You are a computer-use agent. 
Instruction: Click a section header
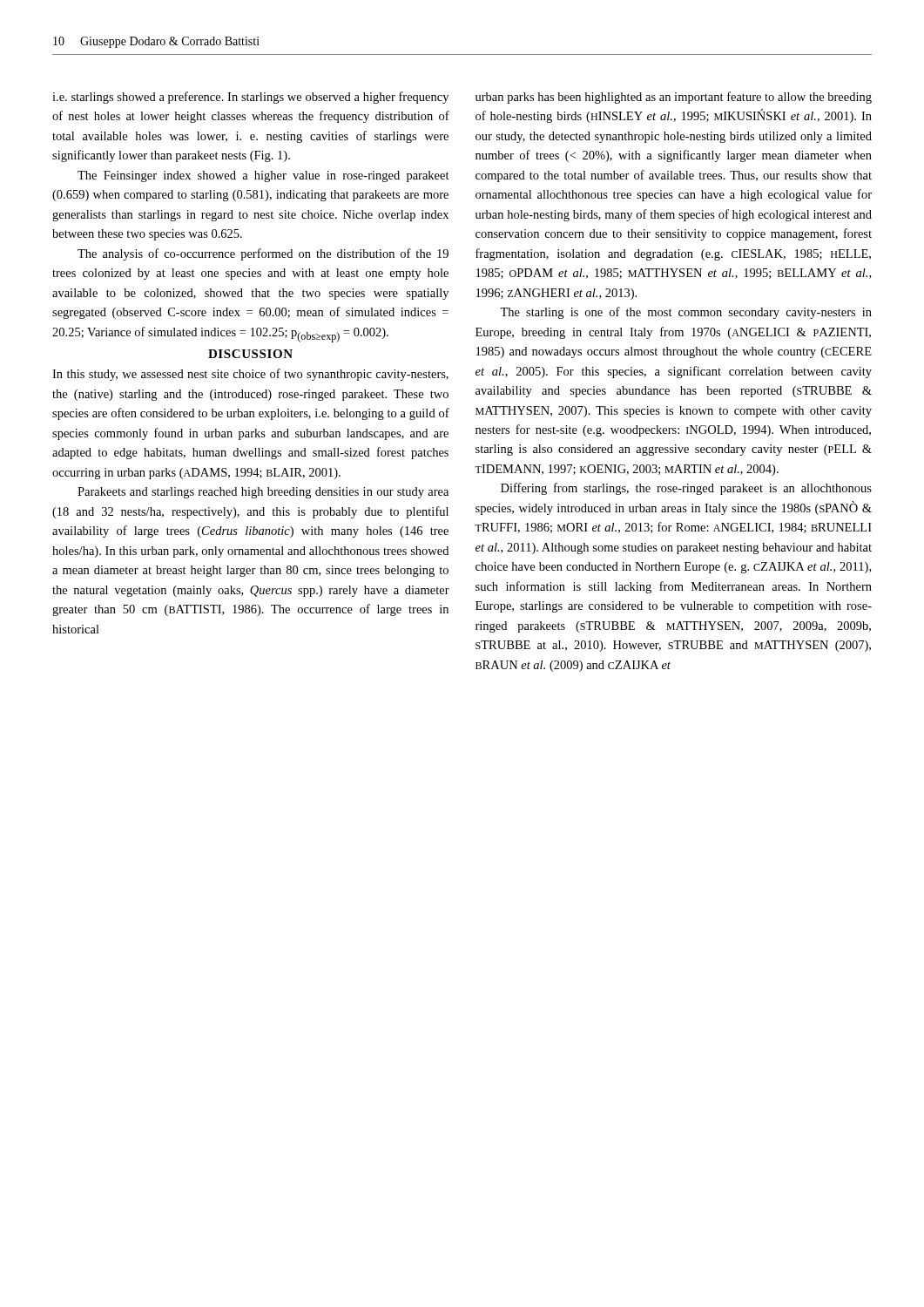(251, 355)
